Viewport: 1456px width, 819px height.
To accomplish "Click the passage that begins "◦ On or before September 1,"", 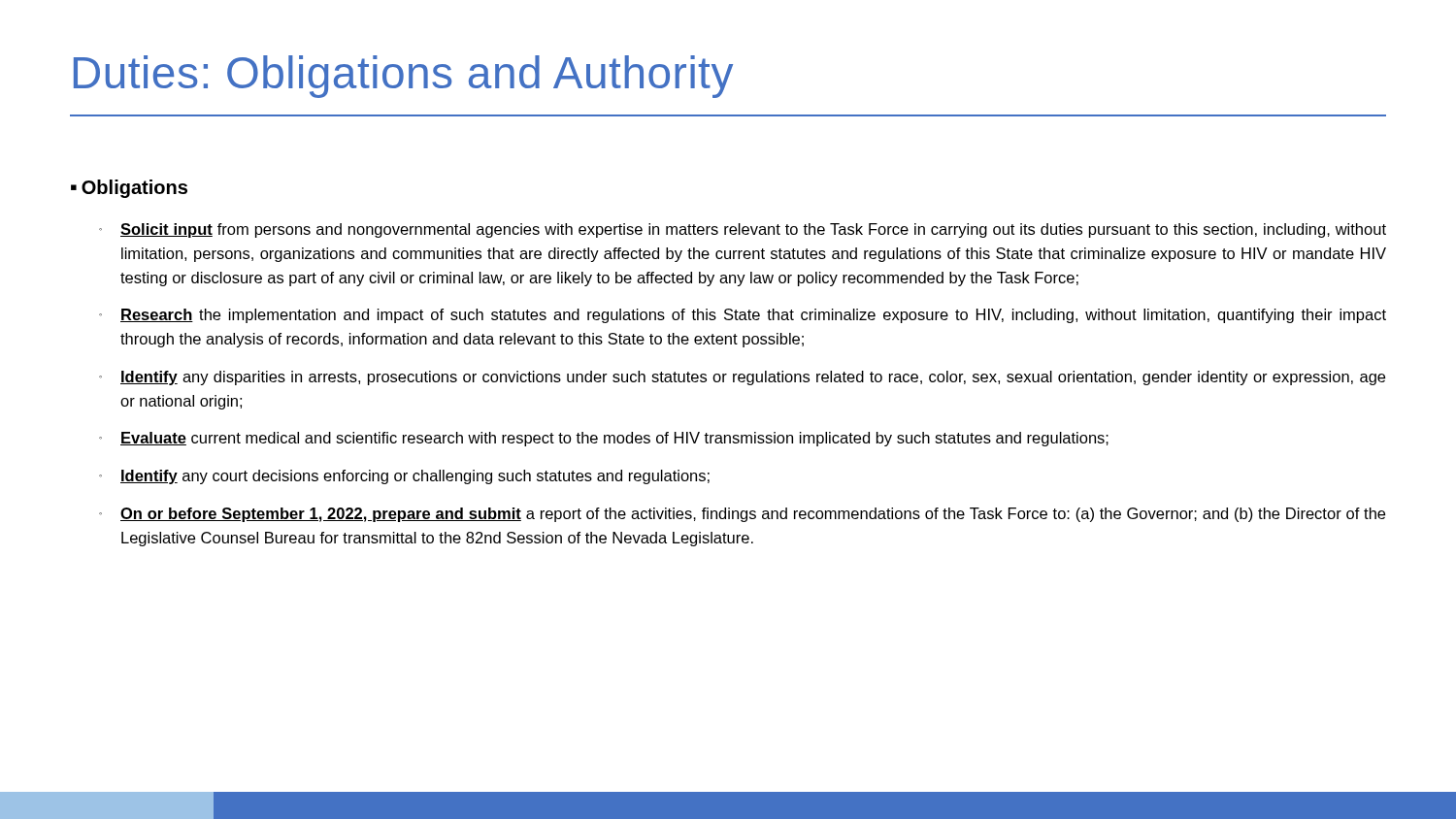I will tap(743, 525).
